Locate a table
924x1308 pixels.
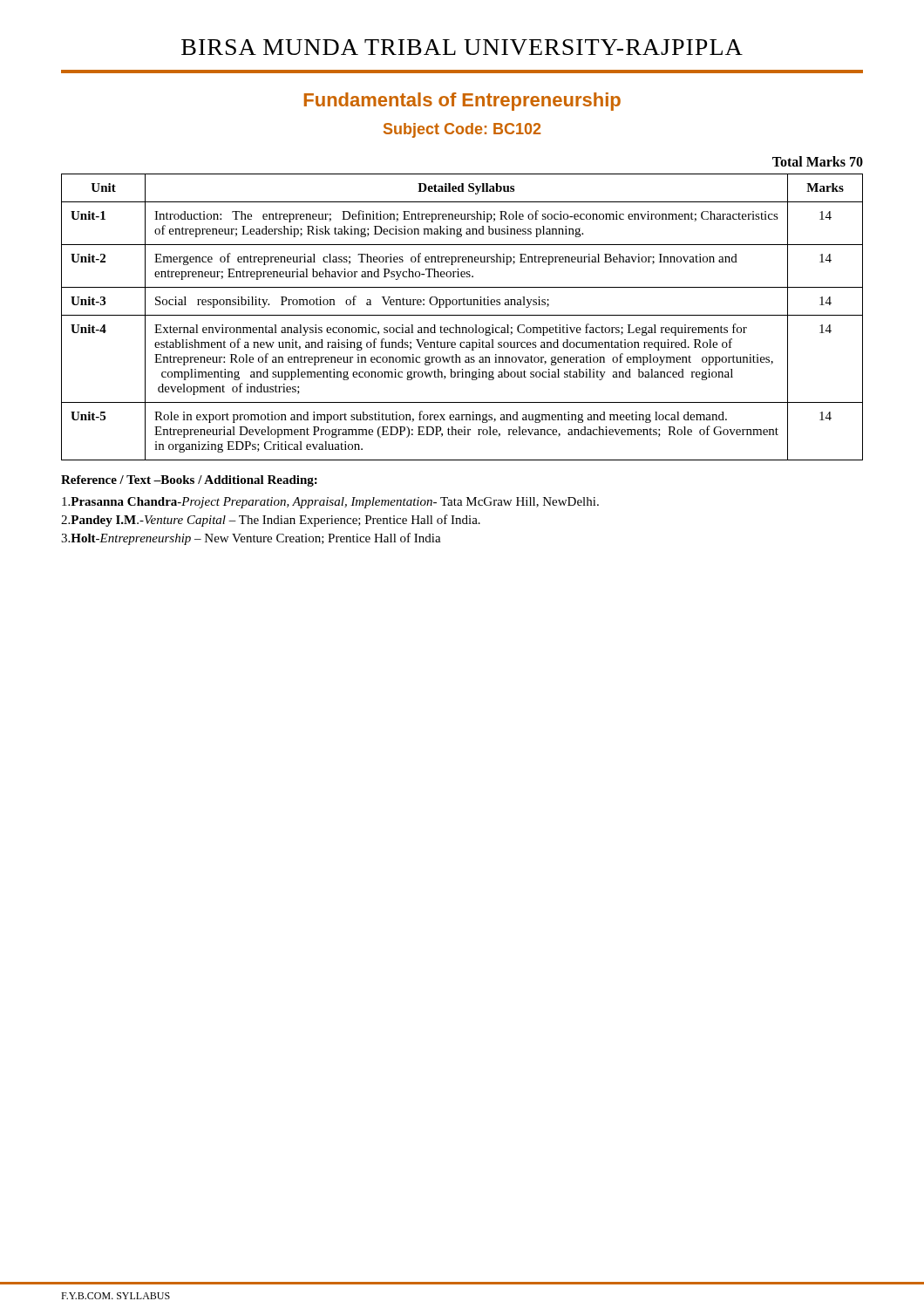pos(462,317)
